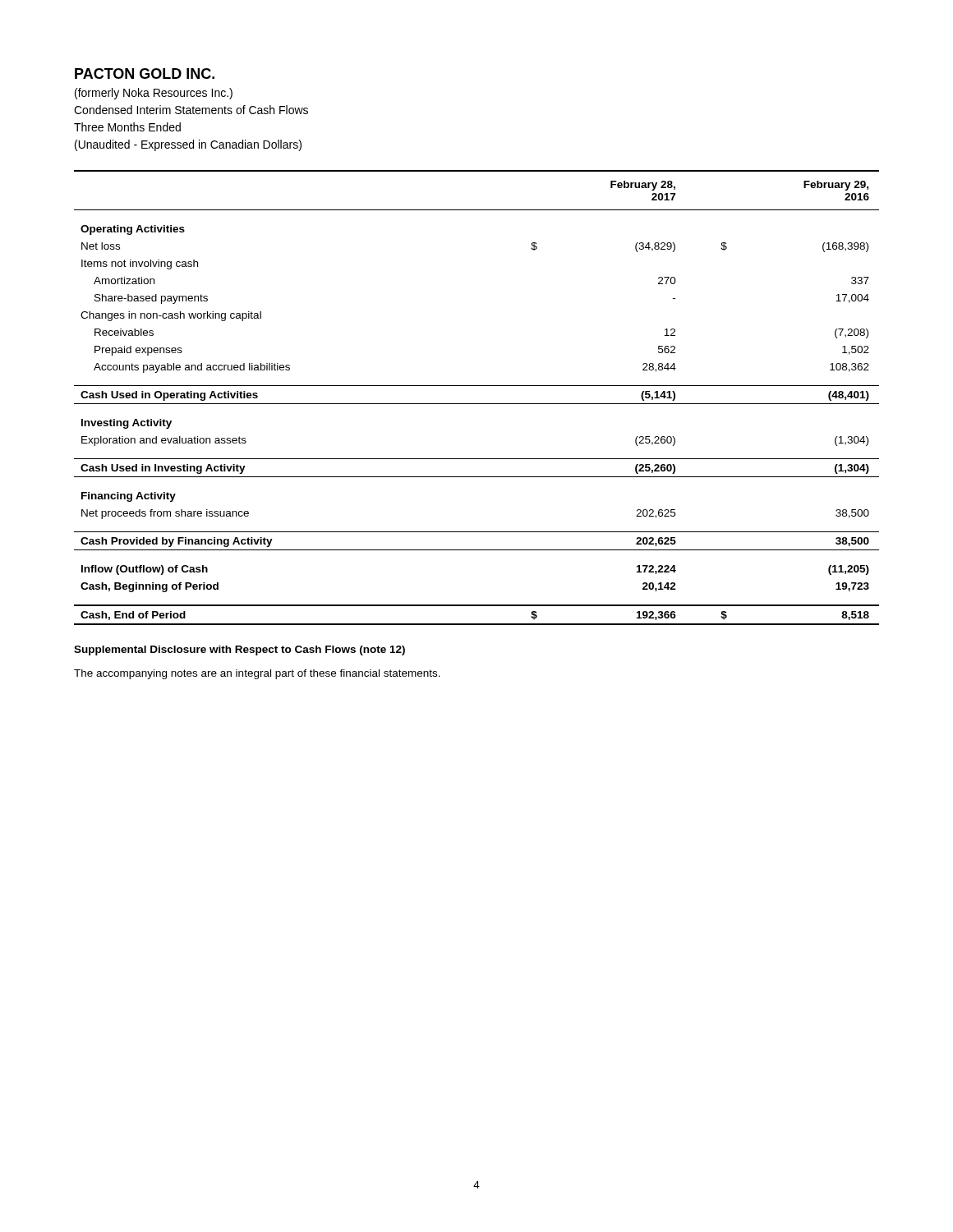
Task: Find the table that mentions "Cash Used in"
Action: click(x=476, y=398)
